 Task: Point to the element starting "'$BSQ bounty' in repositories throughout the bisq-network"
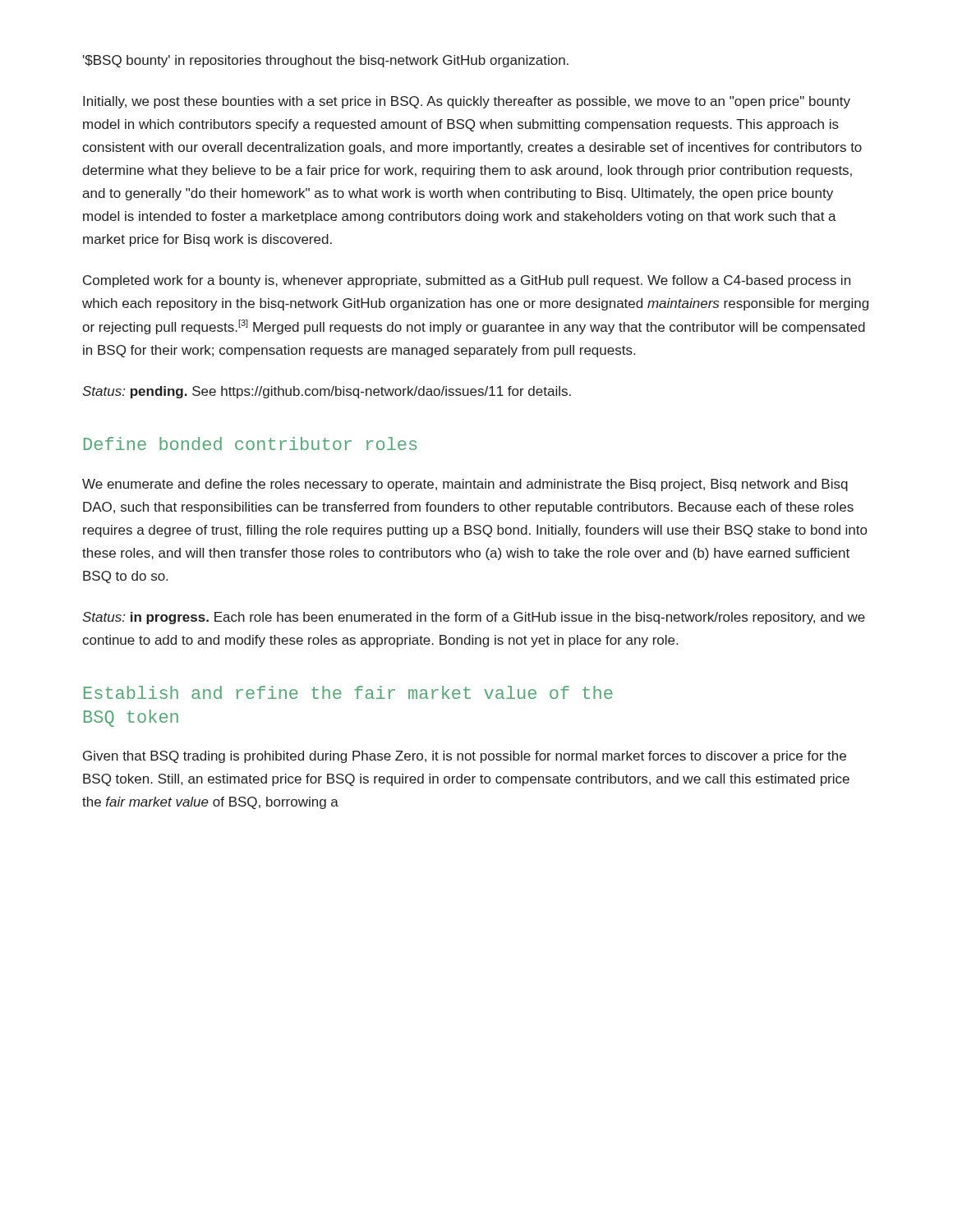click(x=326, y=60)
